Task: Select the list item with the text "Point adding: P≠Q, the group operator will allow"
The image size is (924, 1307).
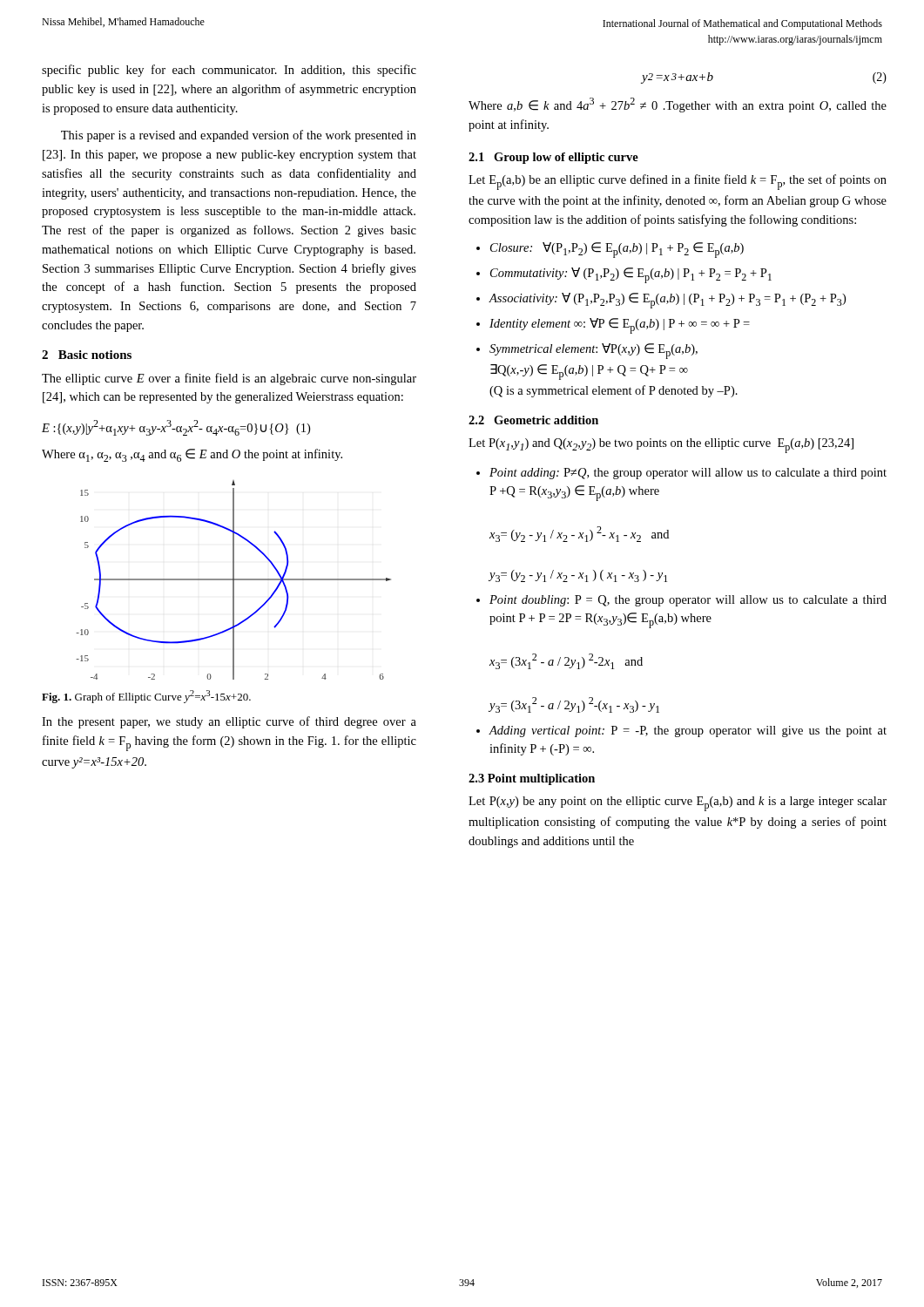Action: [688, 474]
